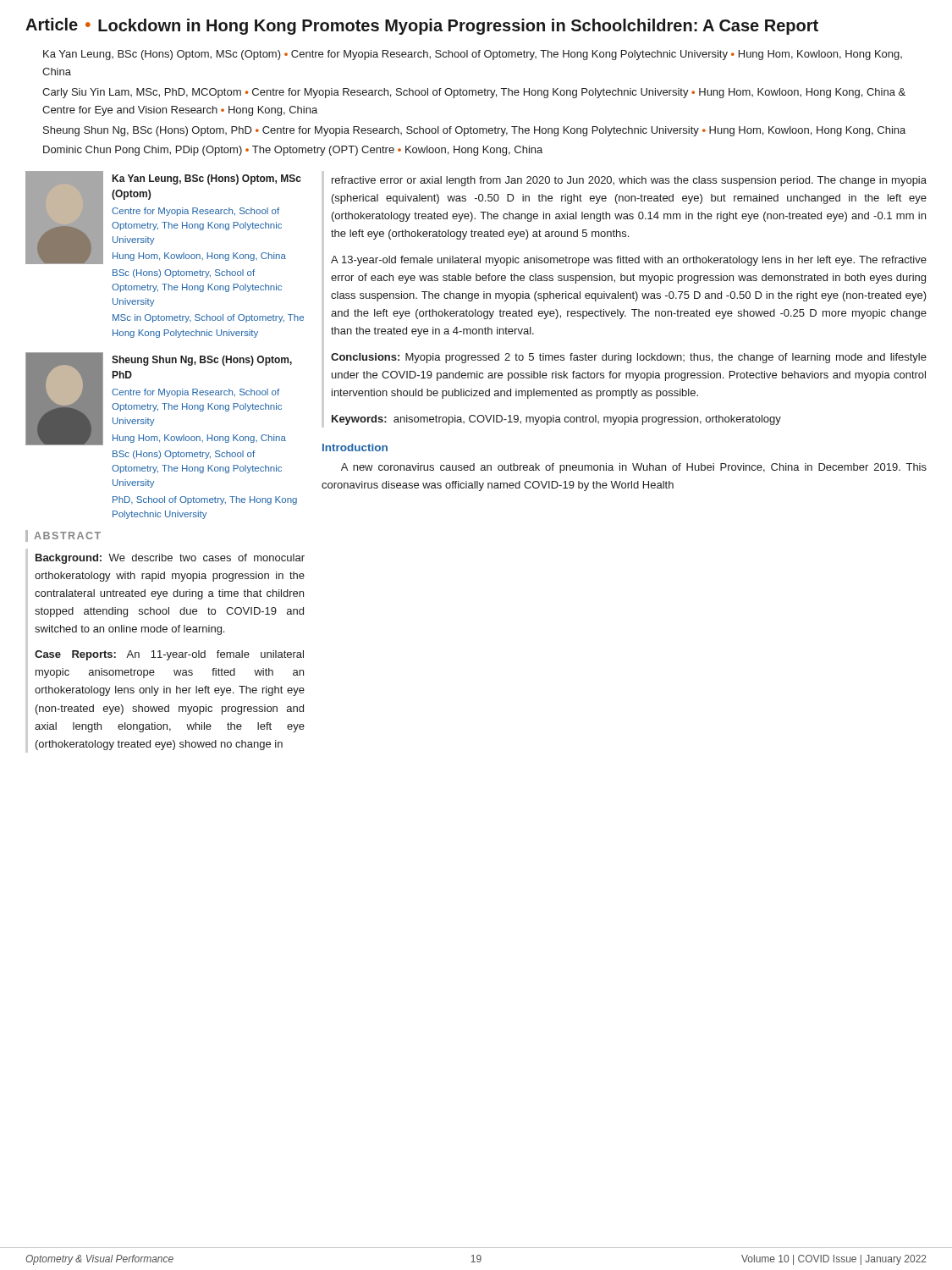Select the block starting "A new coronavirus caused an"
Image resolution: width=952 pixels, height=1270 pixels.
click(x=624, y=476)
